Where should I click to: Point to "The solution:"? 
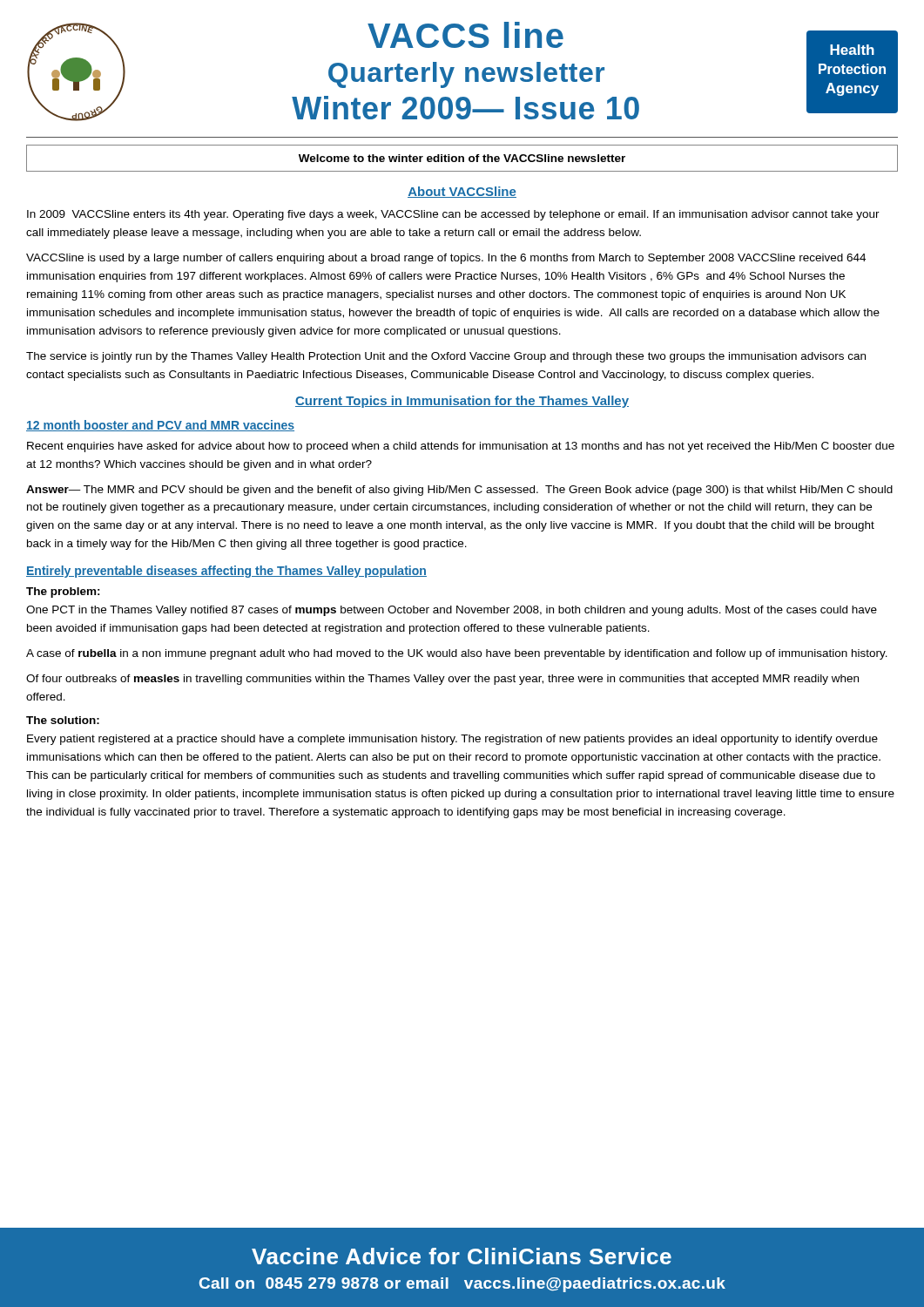(63, 720)
